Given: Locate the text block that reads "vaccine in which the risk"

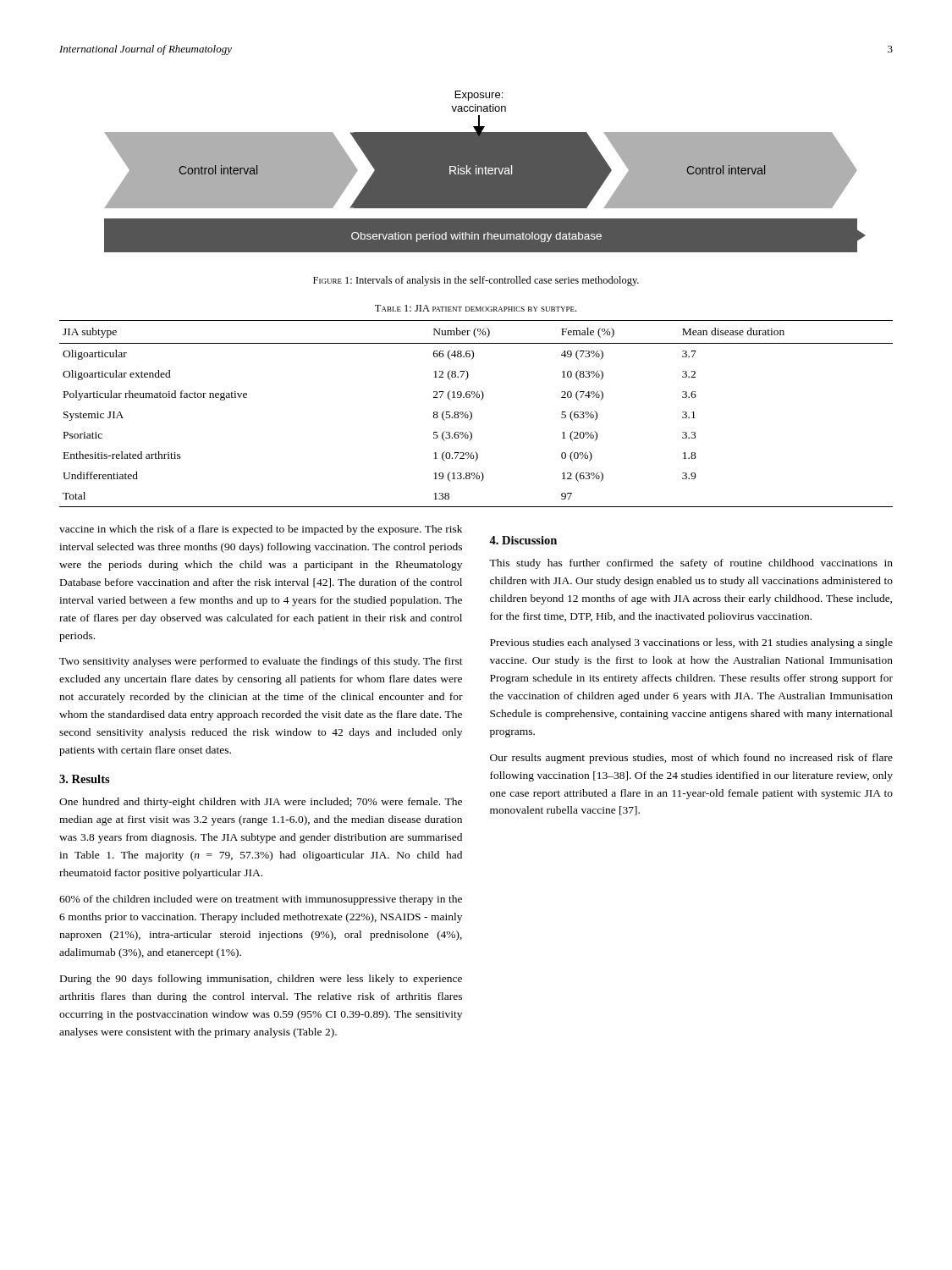Looking at the screenshot, I should [261, 583].
